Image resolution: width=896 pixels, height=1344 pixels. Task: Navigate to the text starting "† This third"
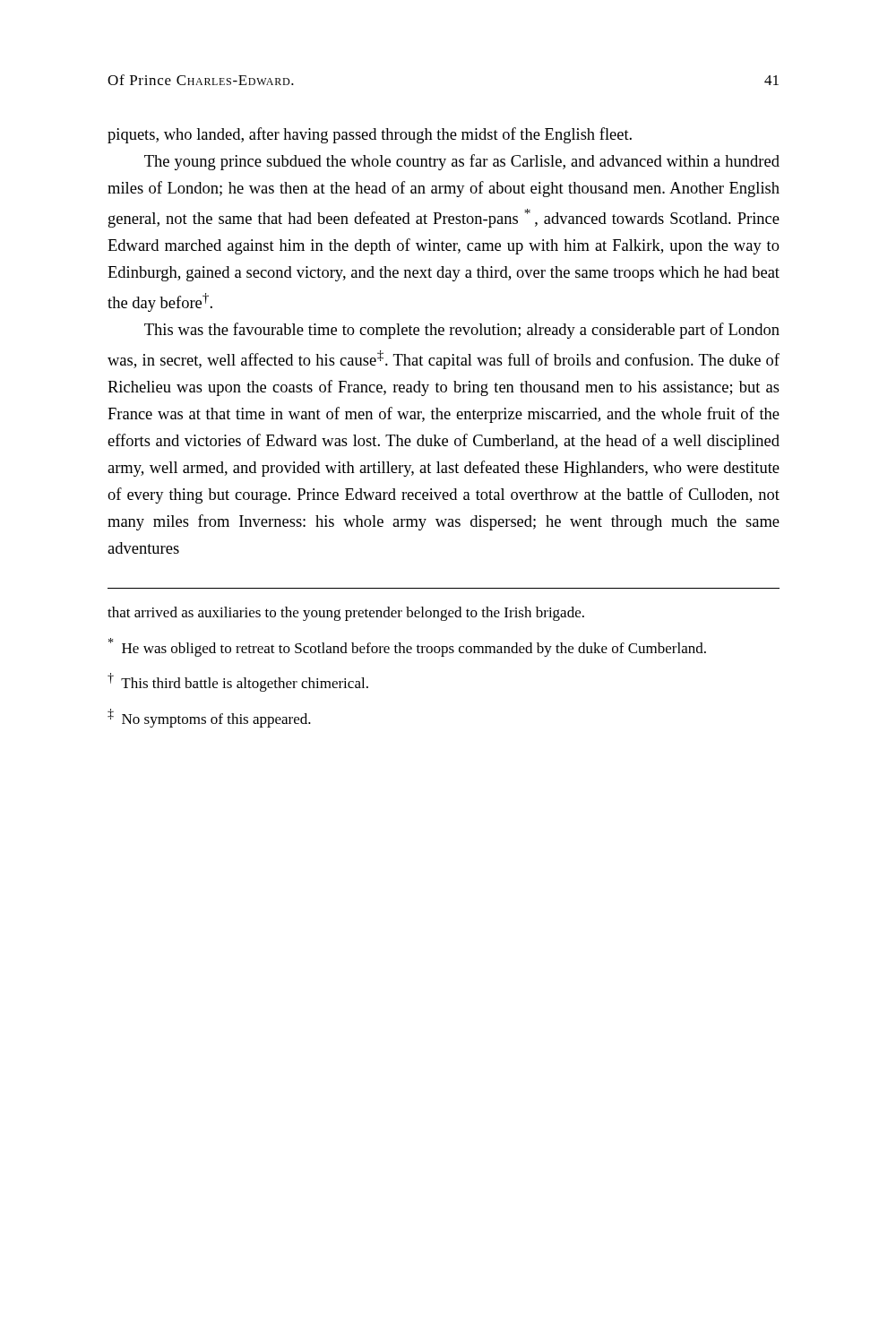(x=238, y=681)
